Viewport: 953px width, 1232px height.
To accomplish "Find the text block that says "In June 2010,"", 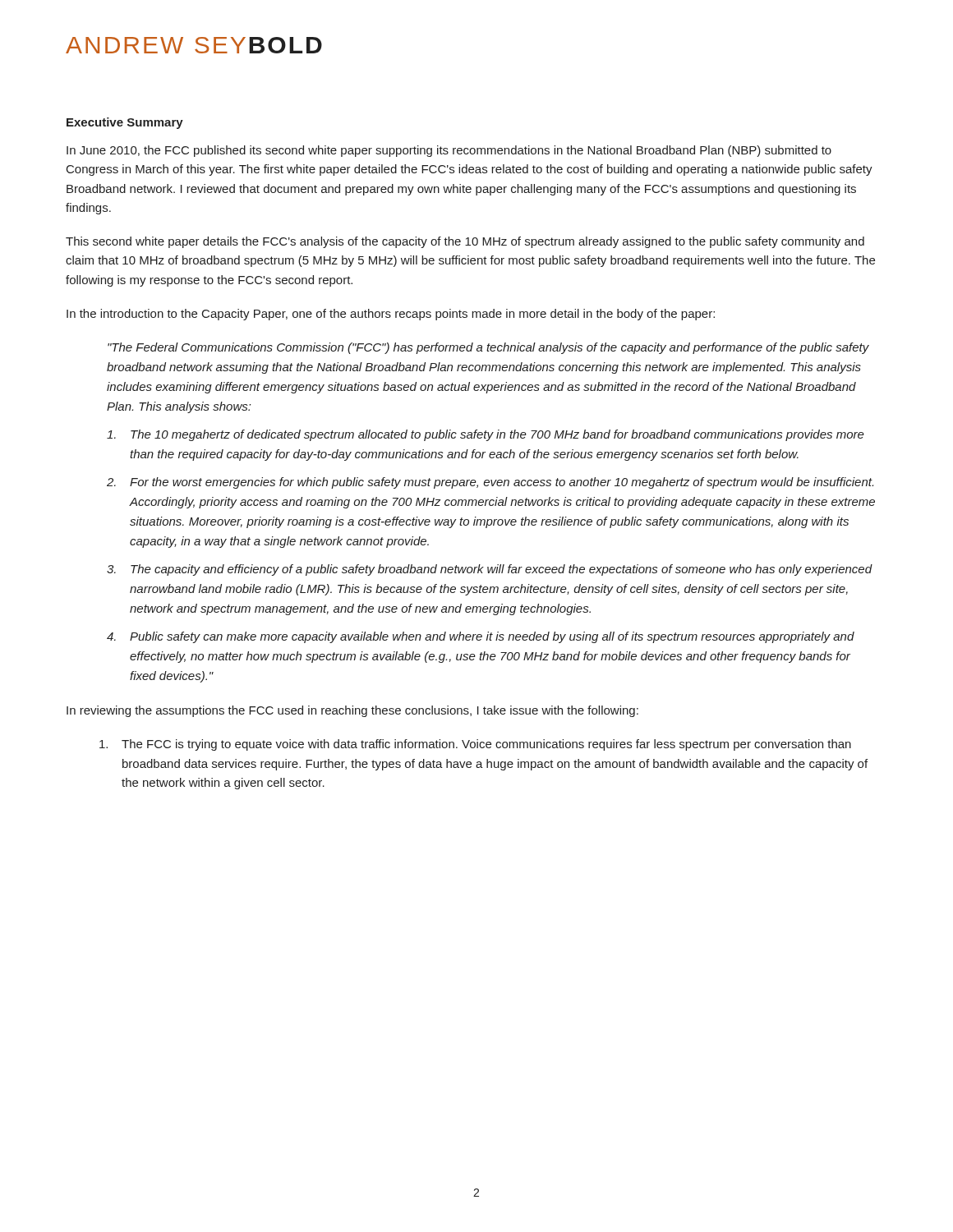I will (x=469, y=179).
